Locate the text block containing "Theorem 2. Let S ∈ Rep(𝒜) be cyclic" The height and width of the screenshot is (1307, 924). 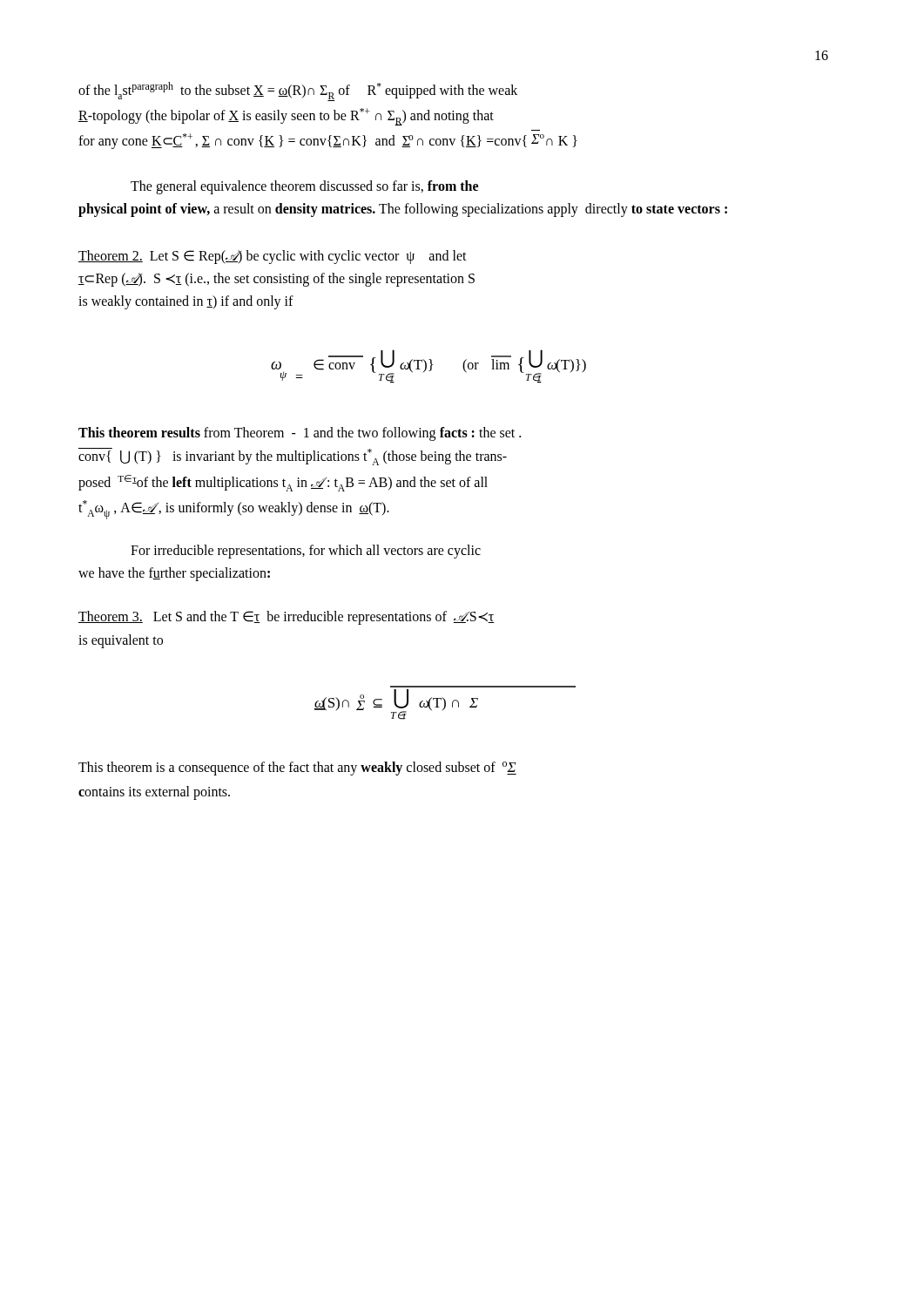point(277,278)
